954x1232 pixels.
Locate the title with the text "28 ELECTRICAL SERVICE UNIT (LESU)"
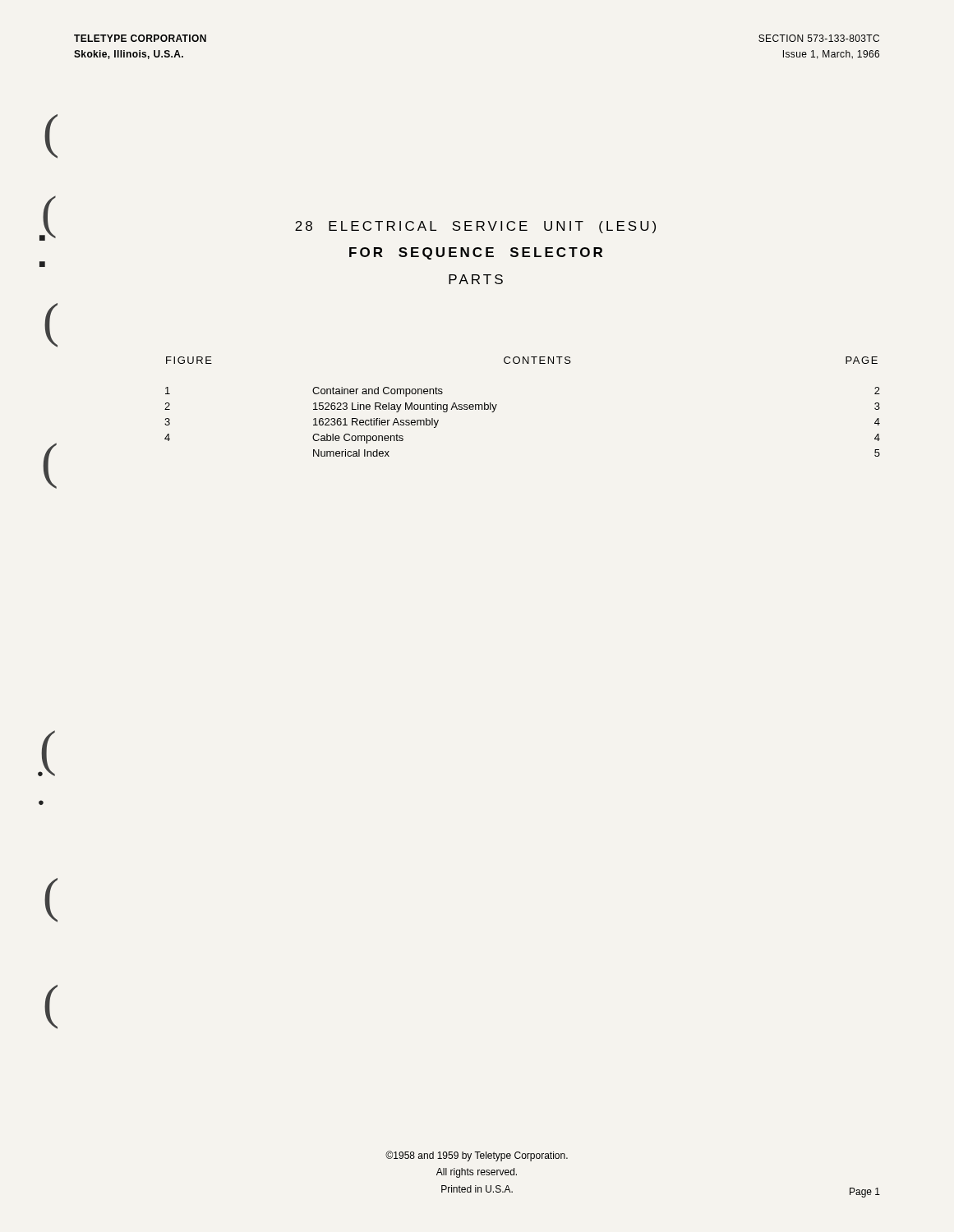pos(477,253)
